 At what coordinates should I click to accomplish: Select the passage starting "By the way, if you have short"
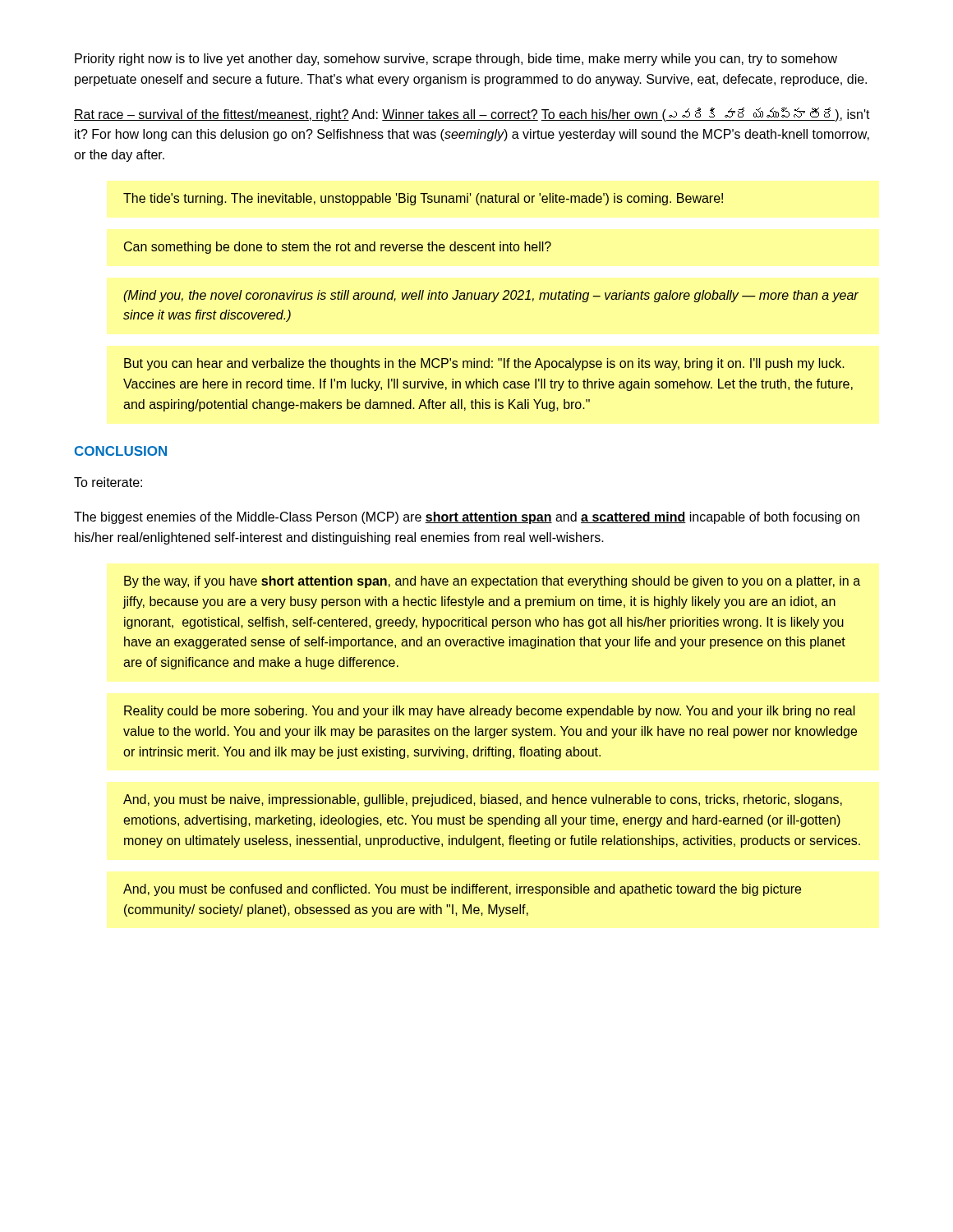pyautogui.click(x=492, y=622)
